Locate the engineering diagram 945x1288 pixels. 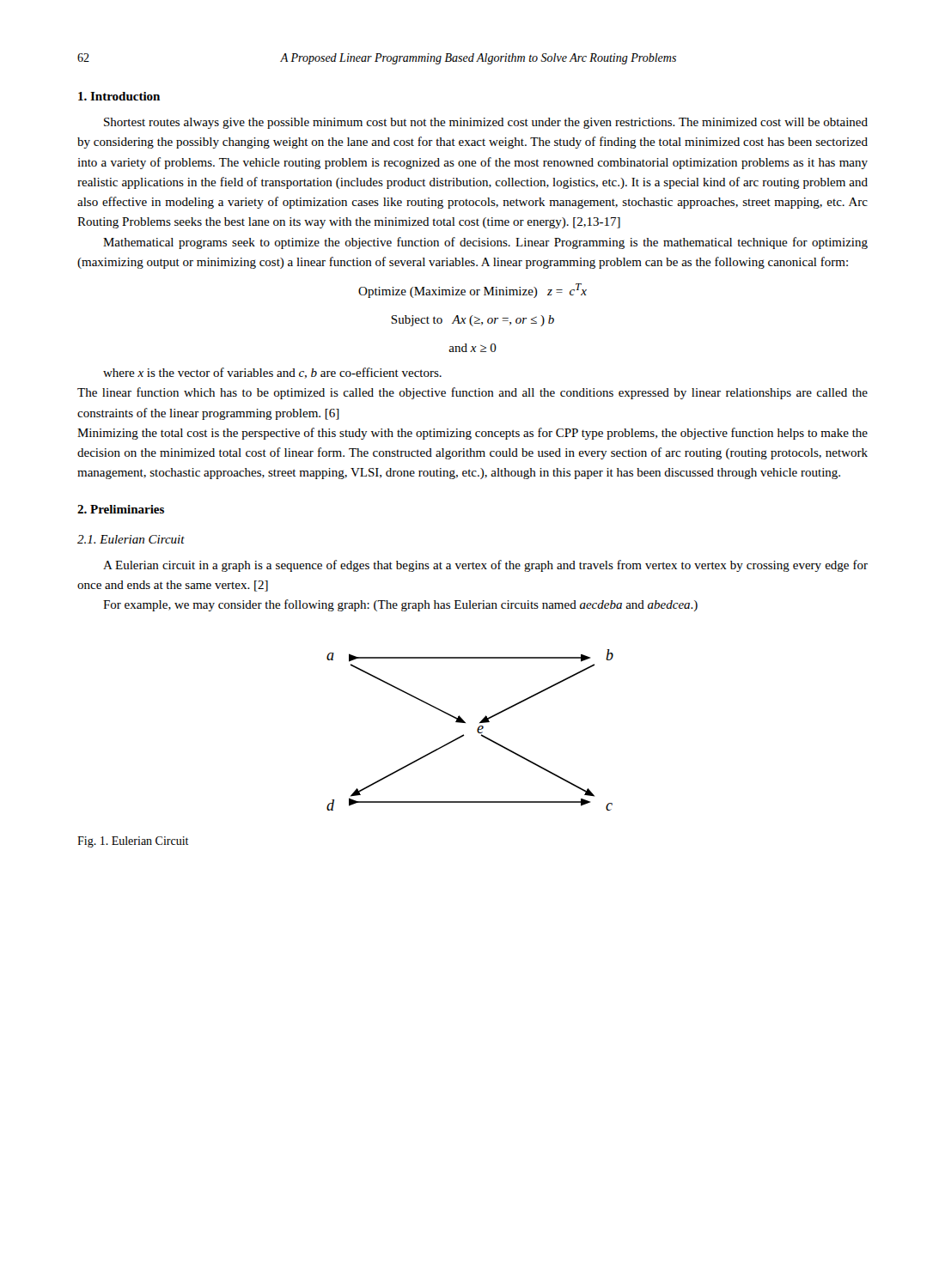click(x=472, y=729)
